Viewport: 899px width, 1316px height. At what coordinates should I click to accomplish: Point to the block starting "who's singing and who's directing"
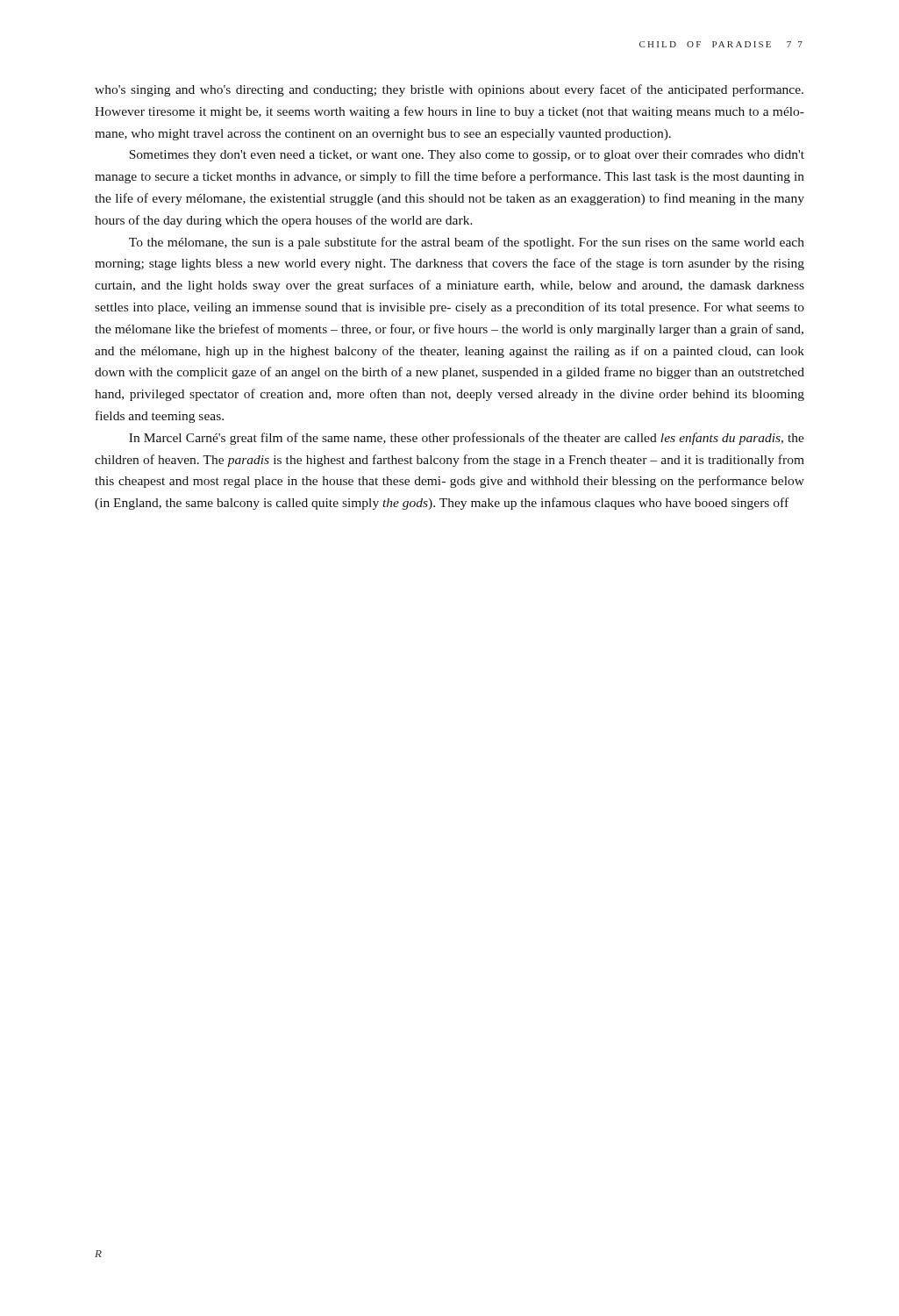pyautogui.click(x=450, y=296)
